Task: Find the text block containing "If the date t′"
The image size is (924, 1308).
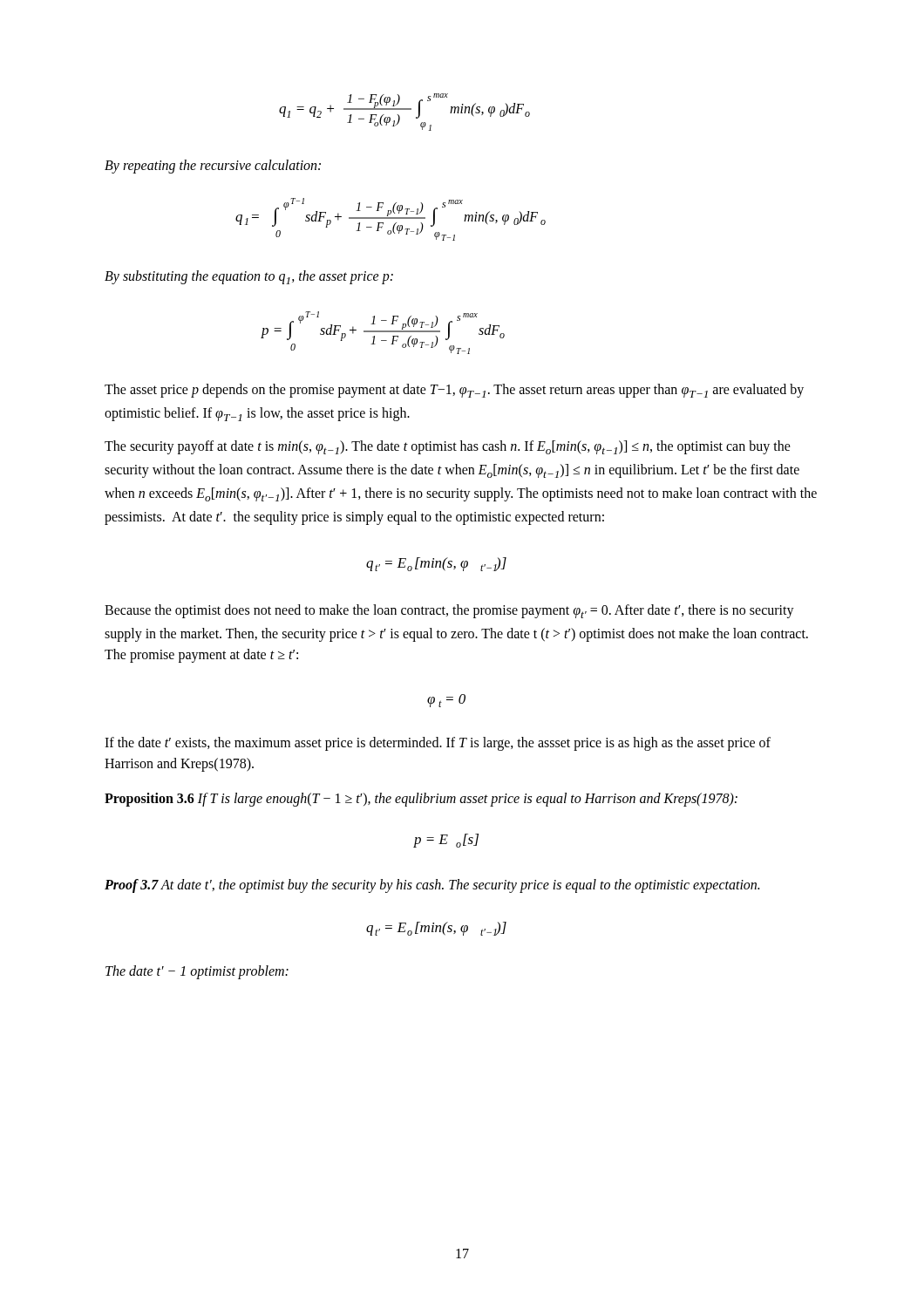Action: click(x=438, y=753)
